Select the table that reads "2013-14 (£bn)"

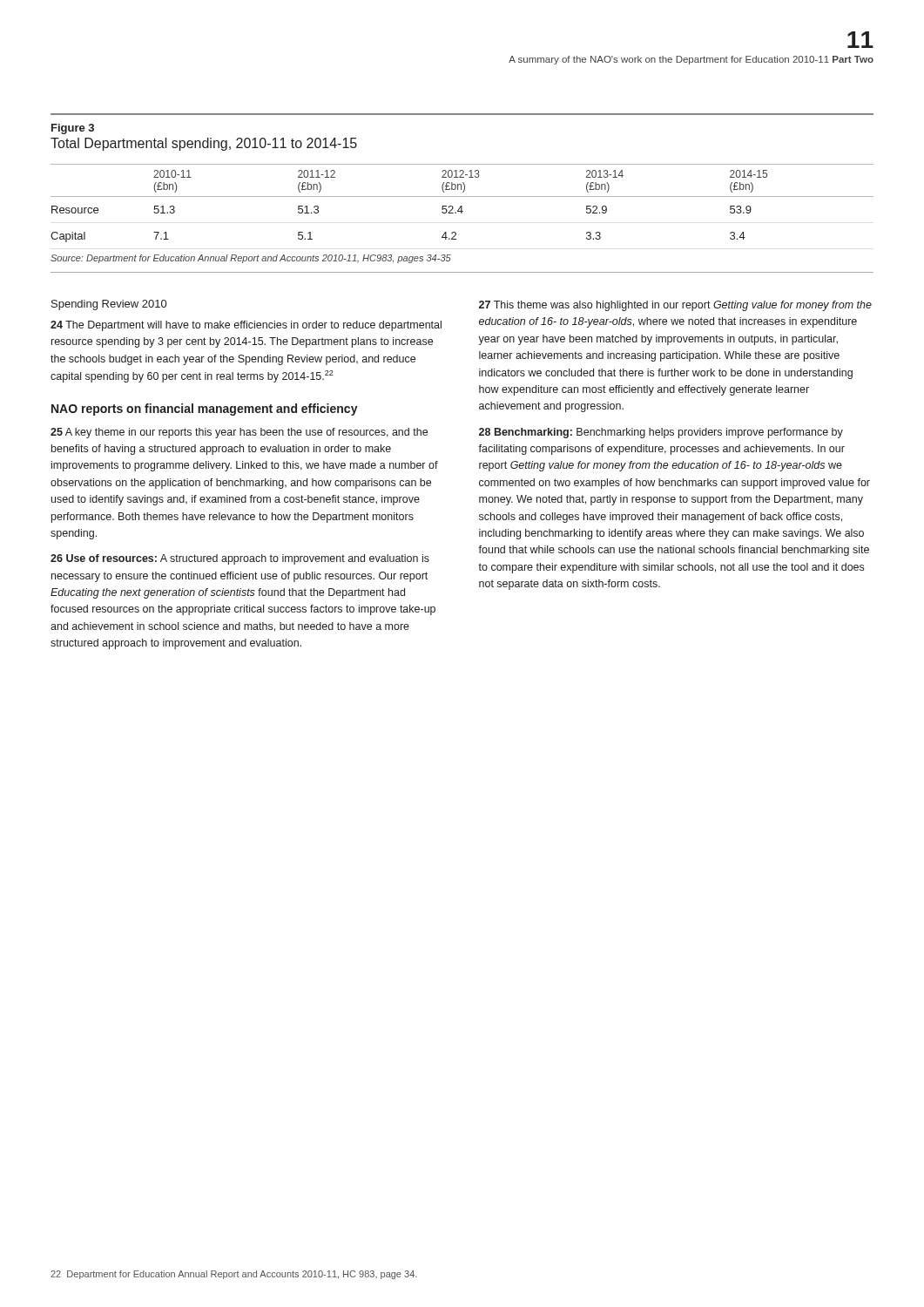[462, 207]
